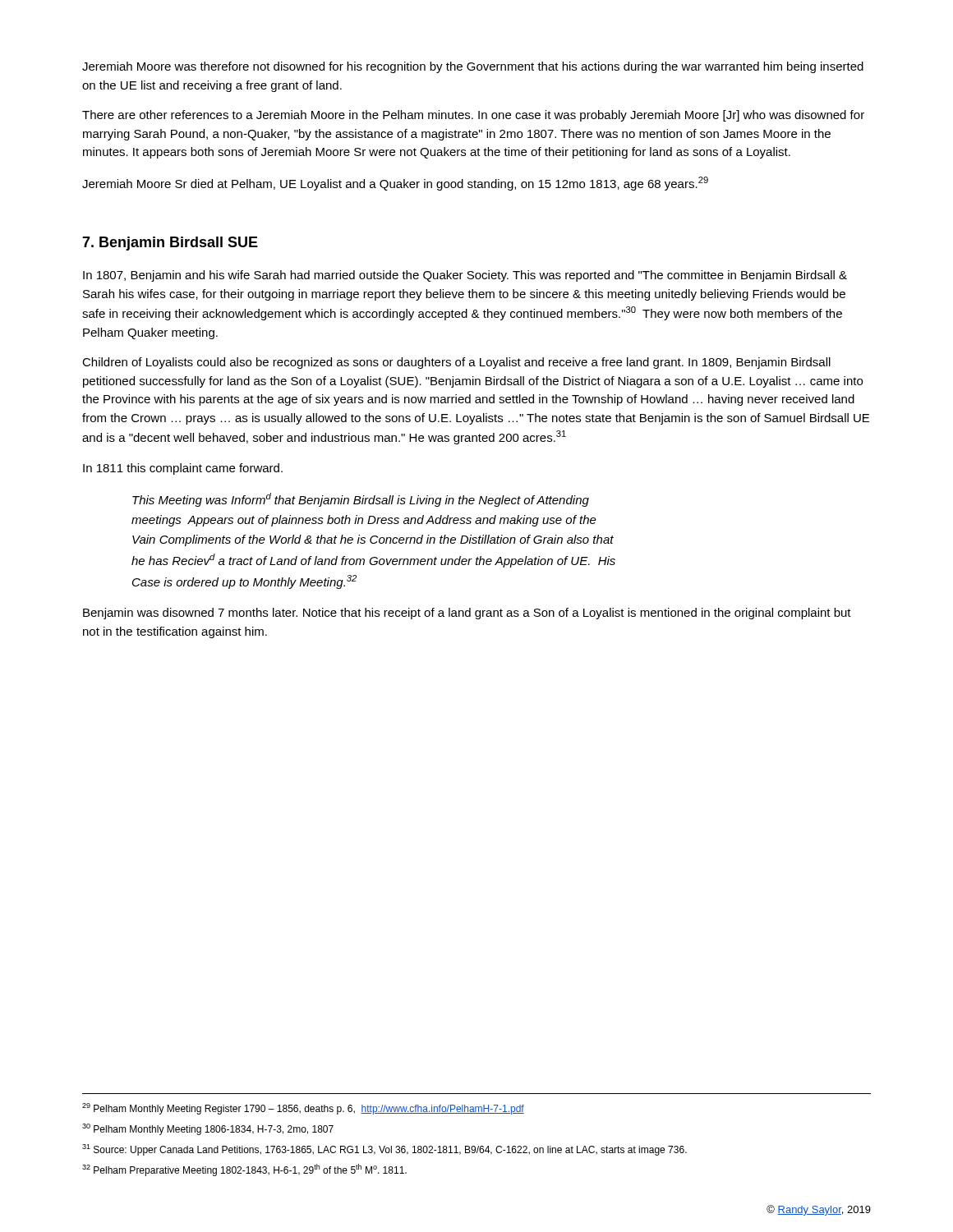
Task: Locate the block of text that opens with "Jeremiah Moore was therefore not disowned for his"
Action: pyautogui.click(x=473, y=75)
